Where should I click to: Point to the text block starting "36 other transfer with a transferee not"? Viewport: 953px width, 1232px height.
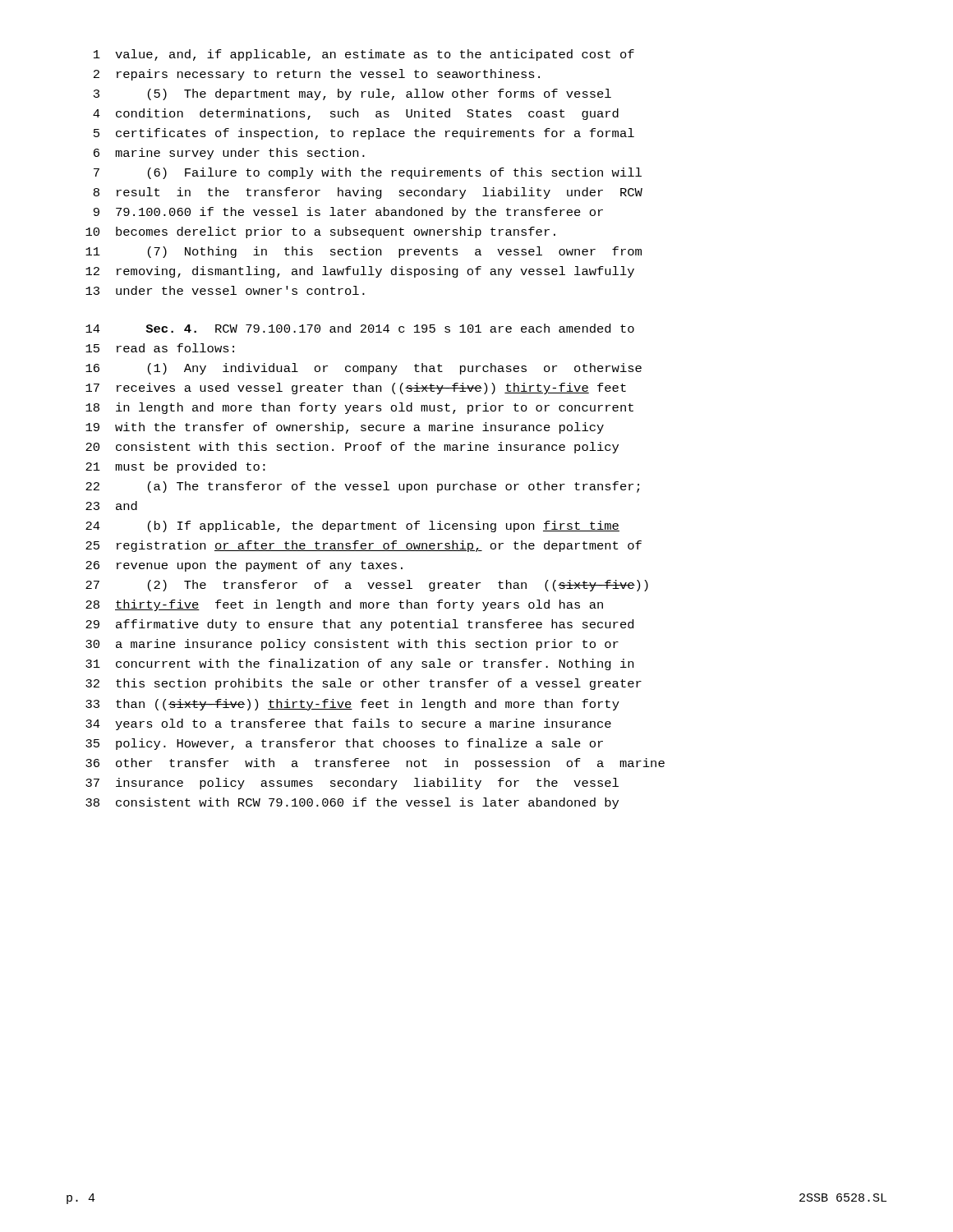(x=476, y=763)
